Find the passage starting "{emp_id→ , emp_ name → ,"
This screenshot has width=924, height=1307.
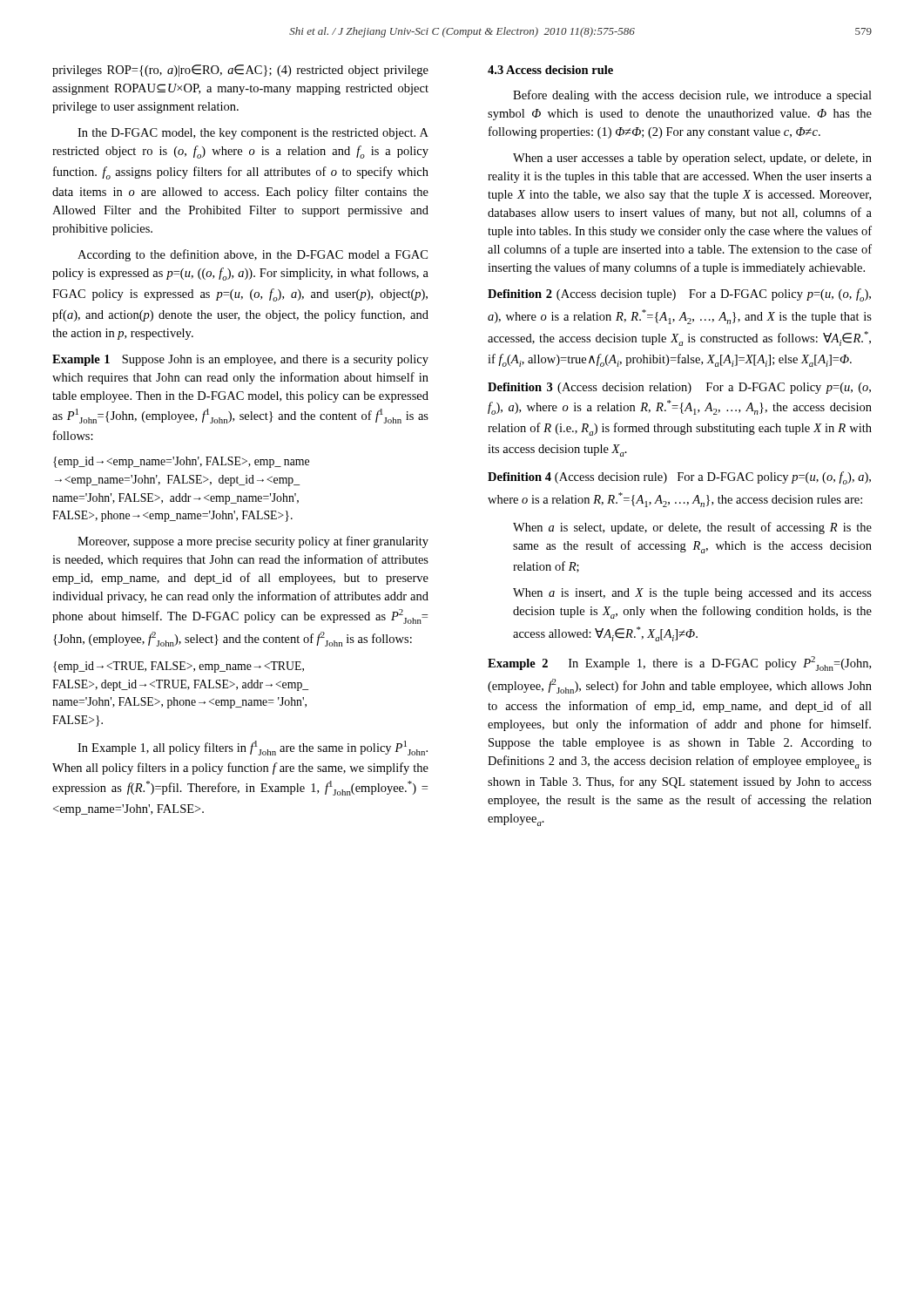(x=240, y=489)
